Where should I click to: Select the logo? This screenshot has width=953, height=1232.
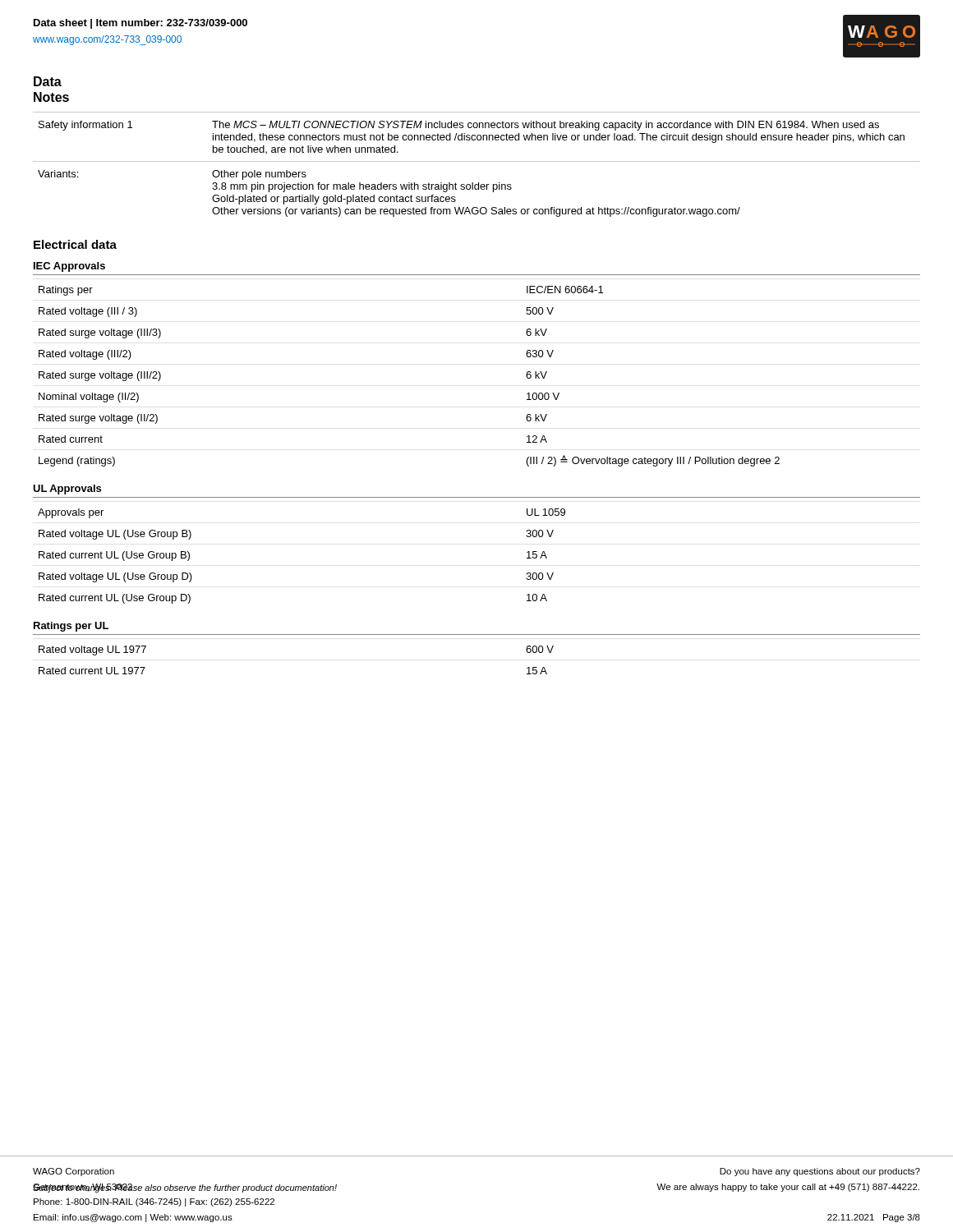[x=882, y=37]
